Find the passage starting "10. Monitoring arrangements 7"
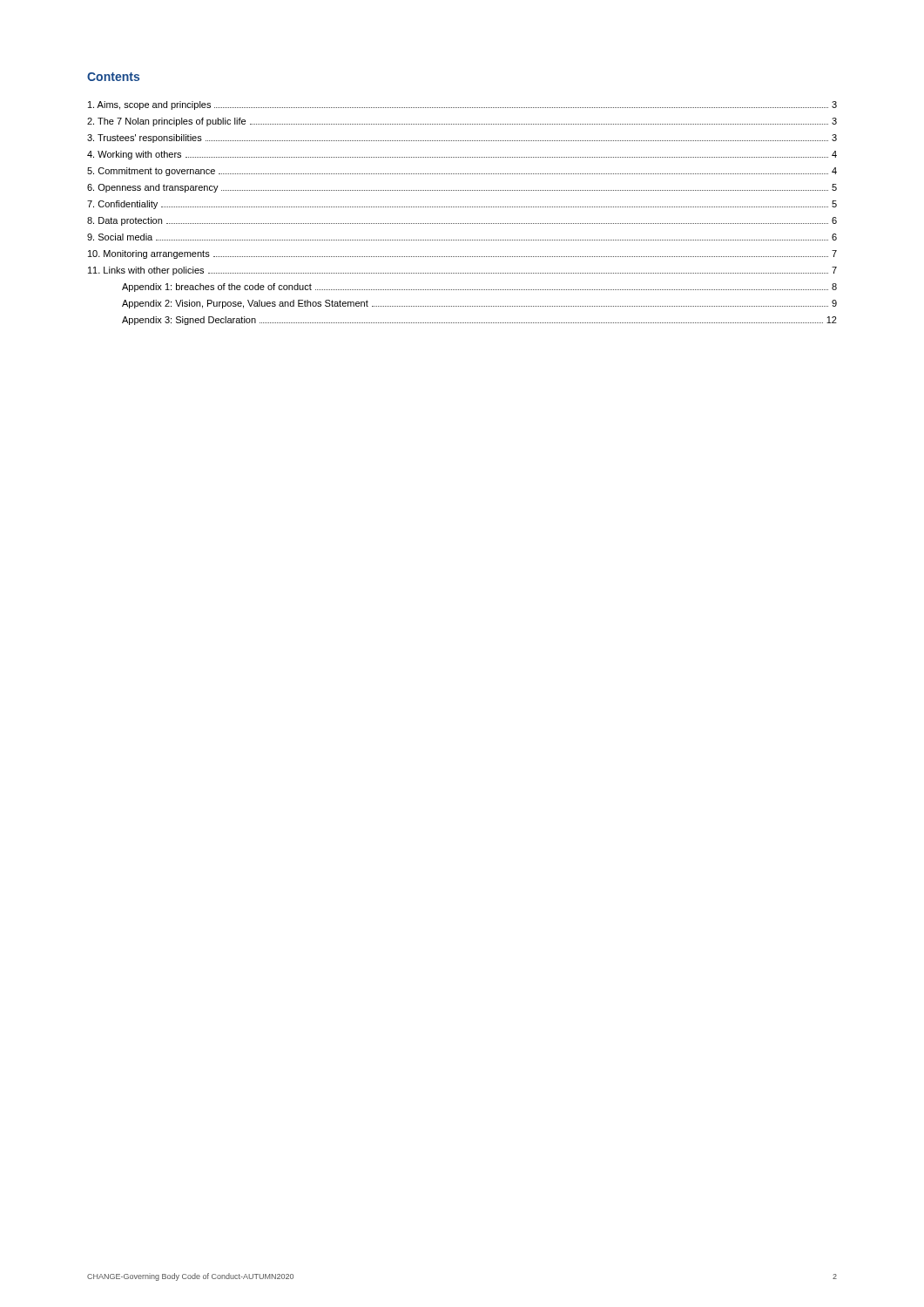Viewport: 924px width, 1307px height. point(462,254)
